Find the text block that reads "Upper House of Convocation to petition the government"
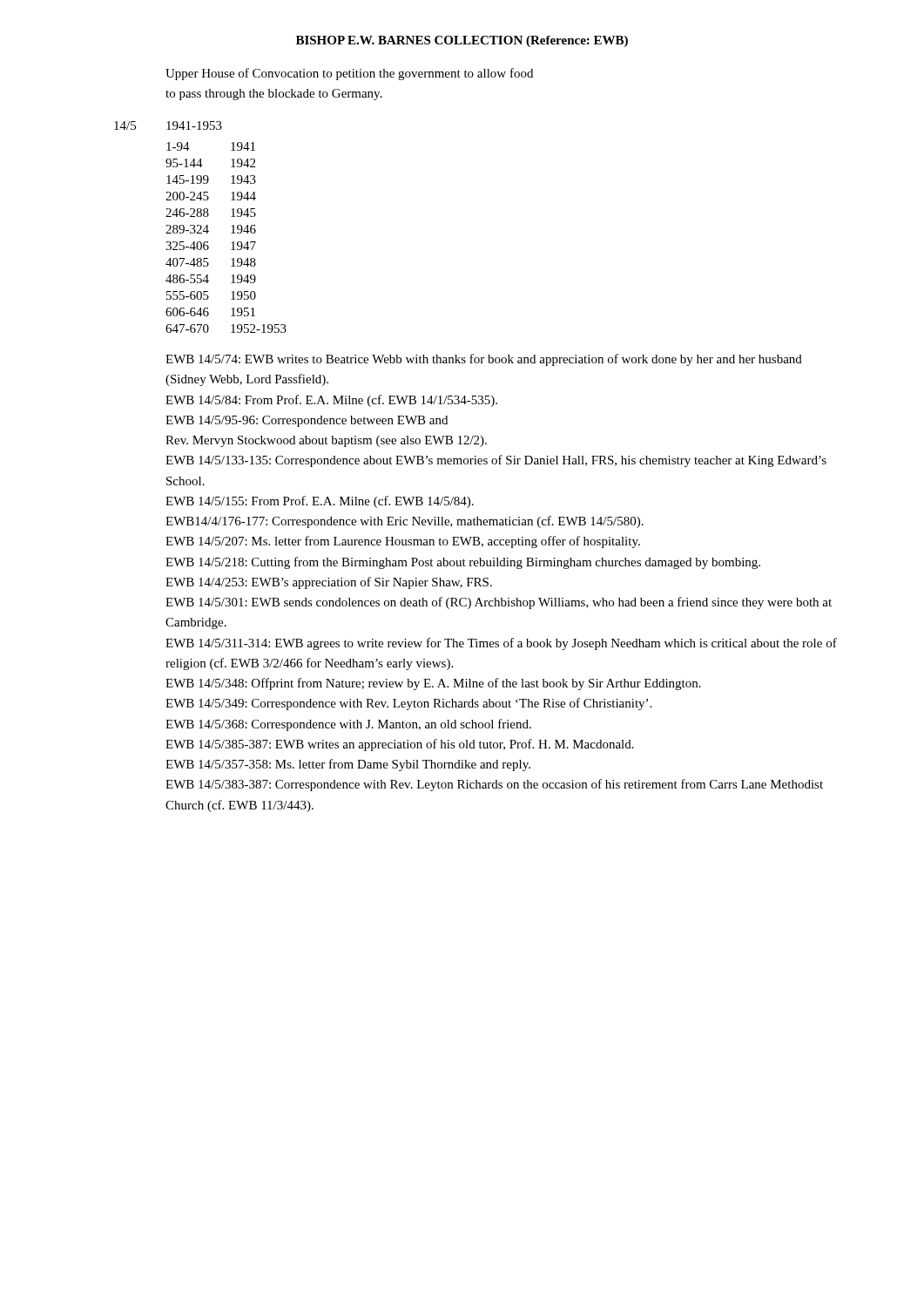Viewport: 924px width, 1307px height. point(349,83)
